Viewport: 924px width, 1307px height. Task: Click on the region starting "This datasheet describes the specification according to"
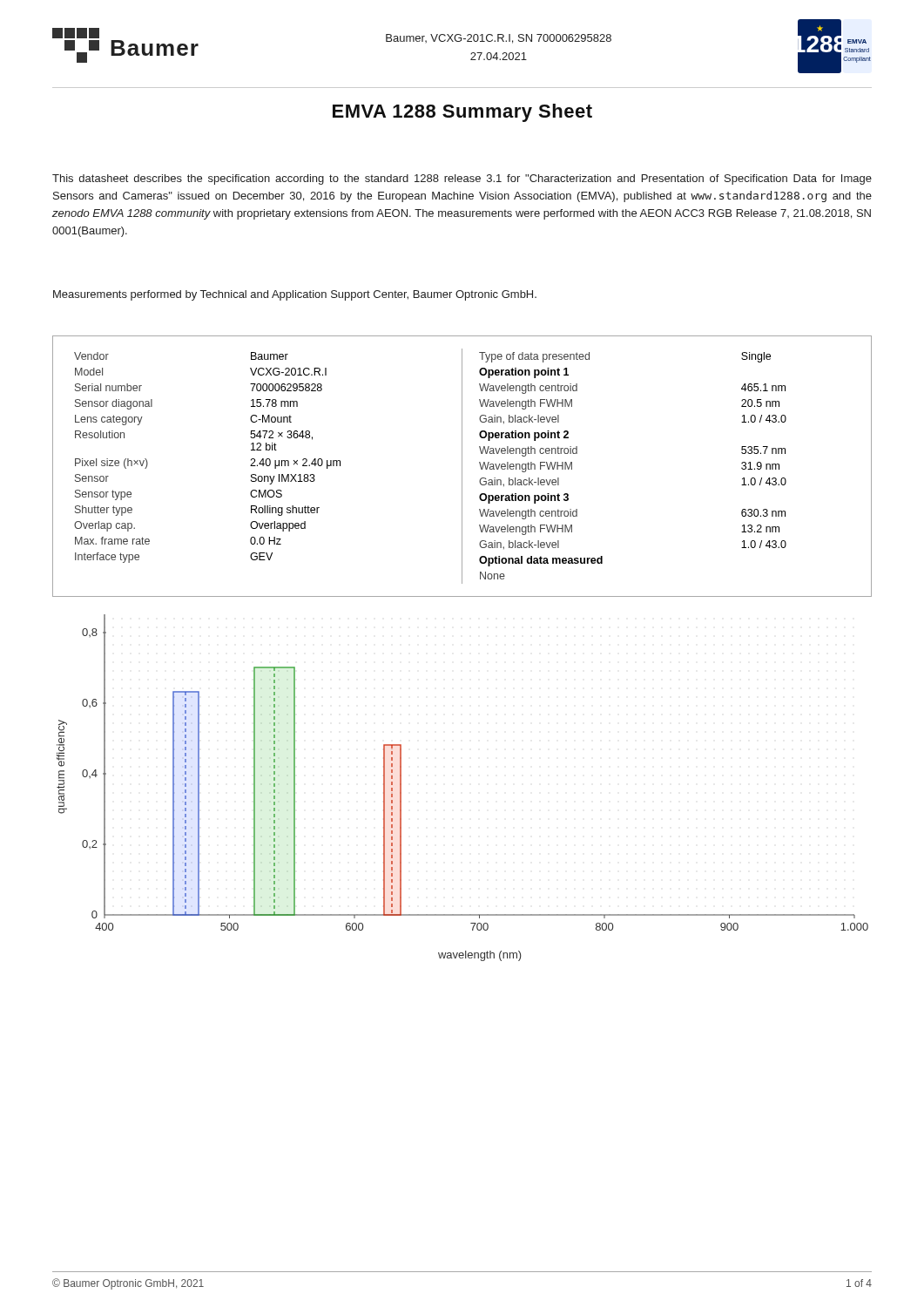462,204
